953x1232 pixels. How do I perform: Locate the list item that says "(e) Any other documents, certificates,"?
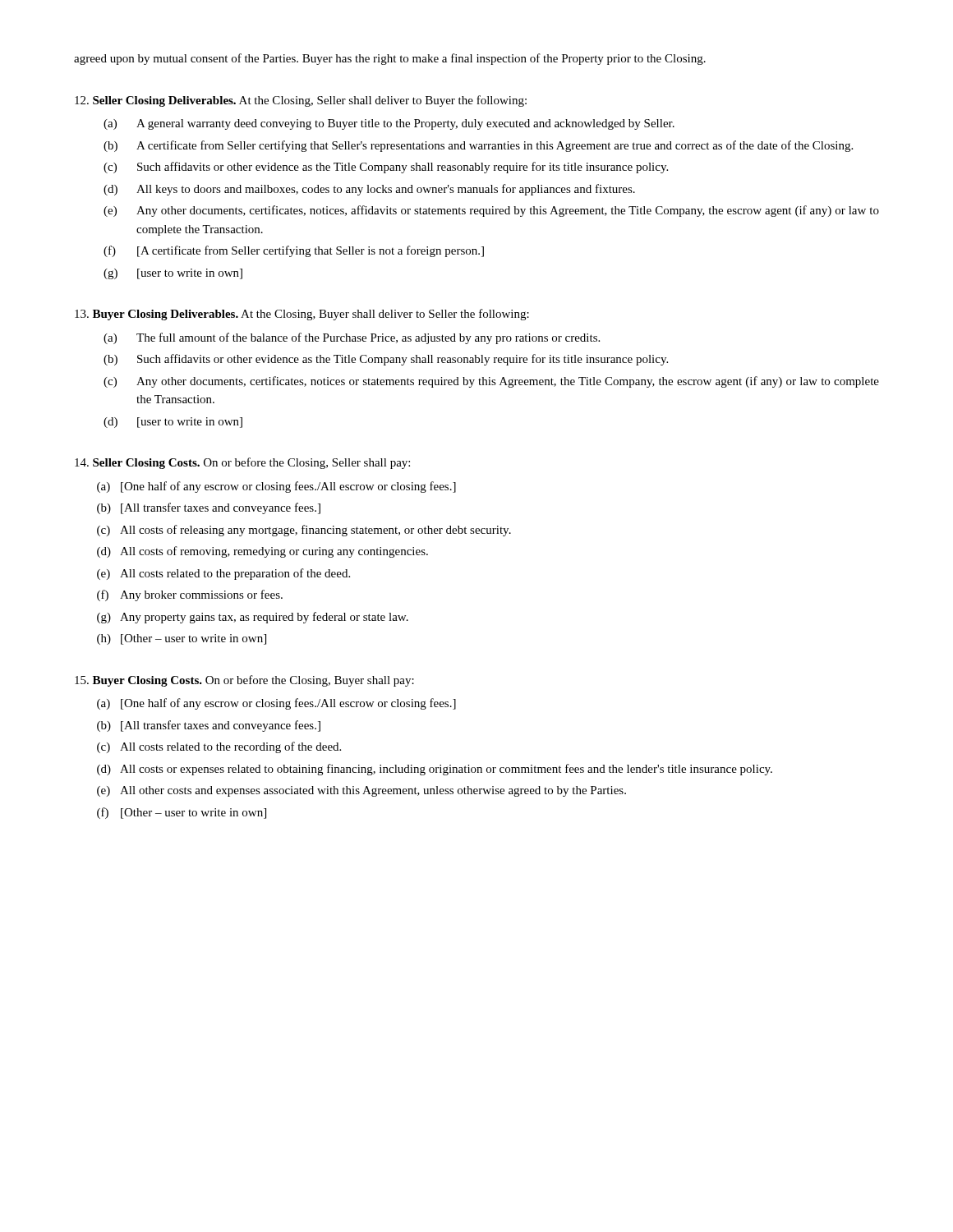(476, 220)
